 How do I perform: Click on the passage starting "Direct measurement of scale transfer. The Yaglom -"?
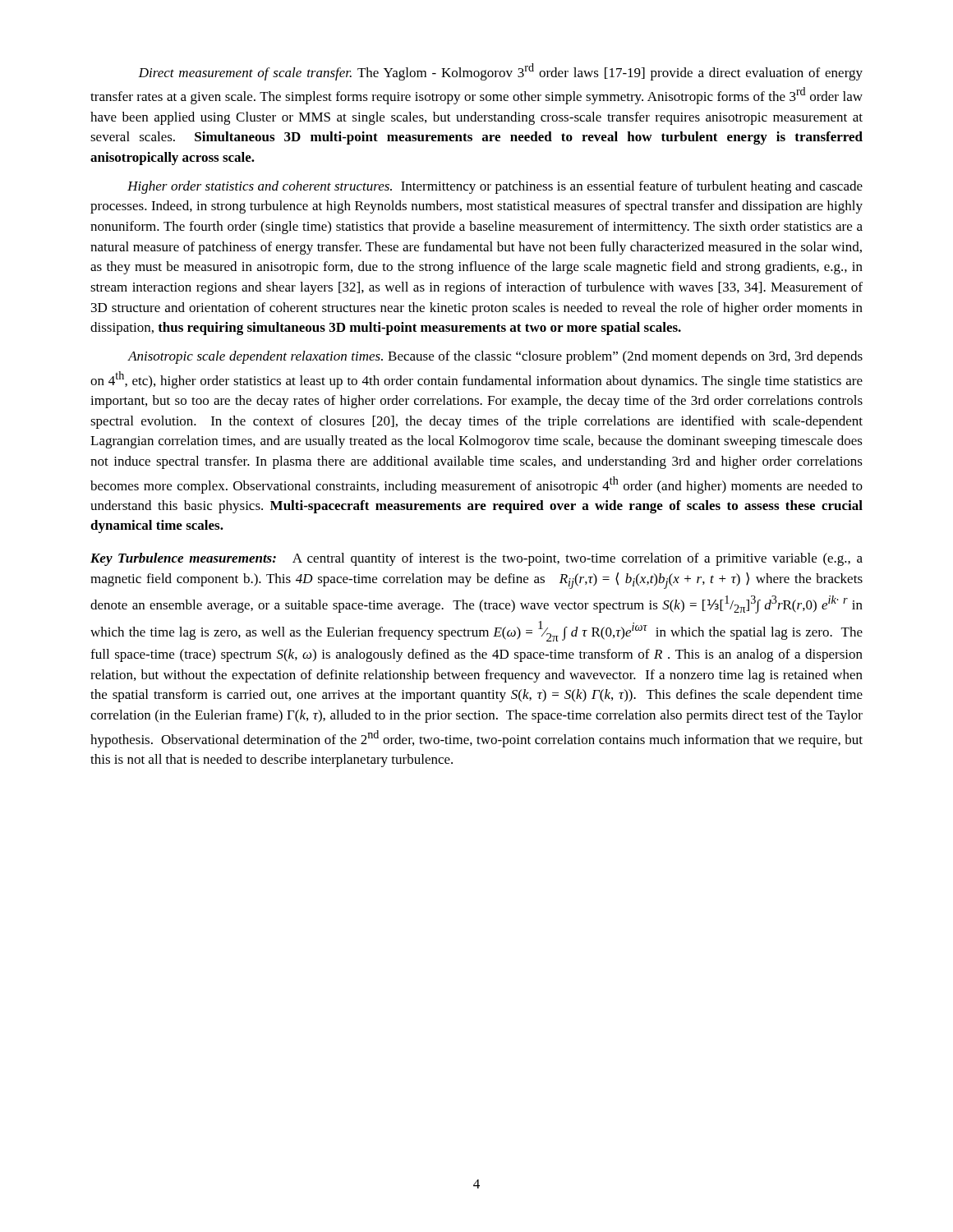(476, 114)
